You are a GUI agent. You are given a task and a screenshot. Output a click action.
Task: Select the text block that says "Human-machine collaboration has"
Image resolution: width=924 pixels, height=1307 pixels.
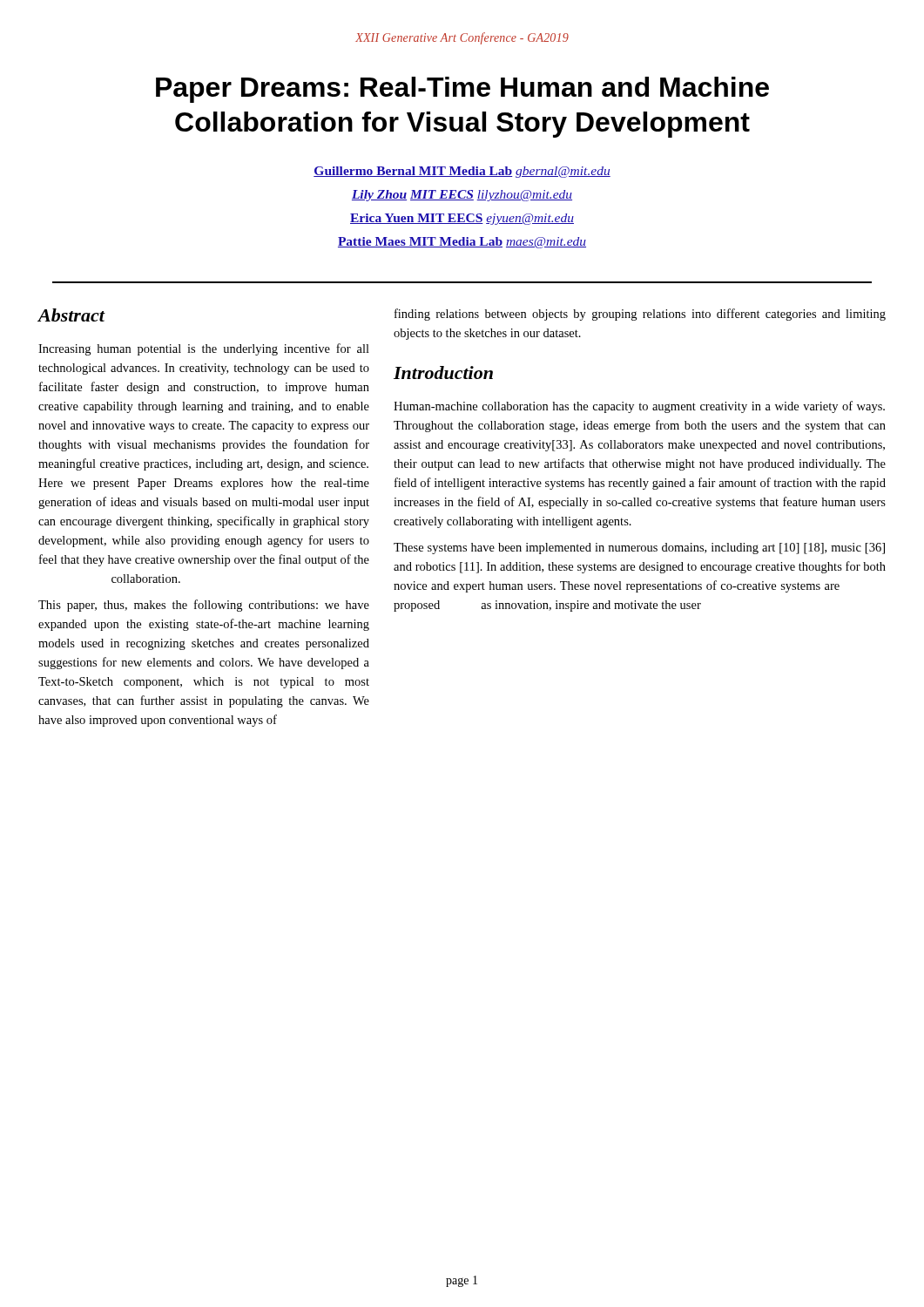(640, 463)
